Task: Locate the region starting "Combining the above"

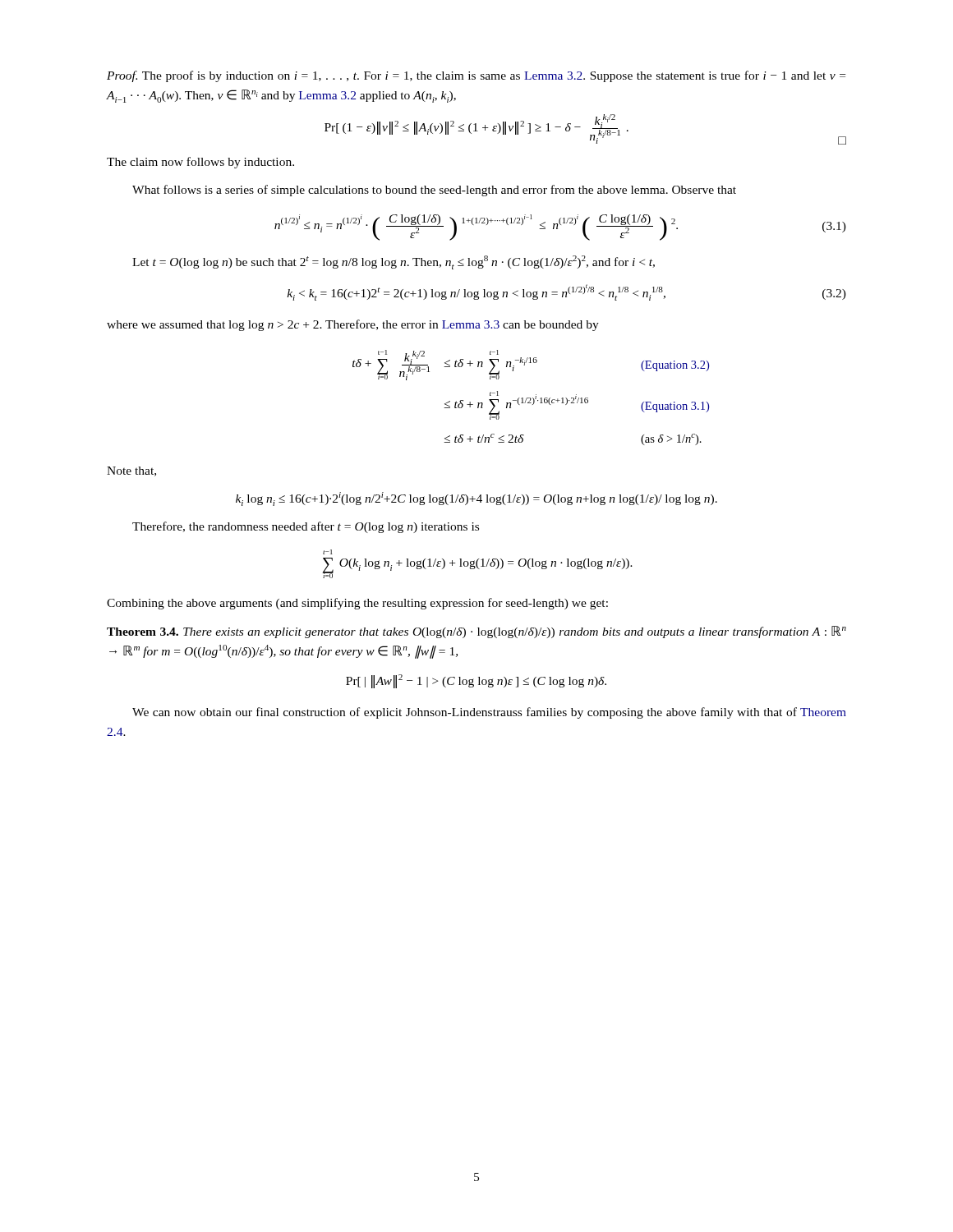Action: coord(476,603)
